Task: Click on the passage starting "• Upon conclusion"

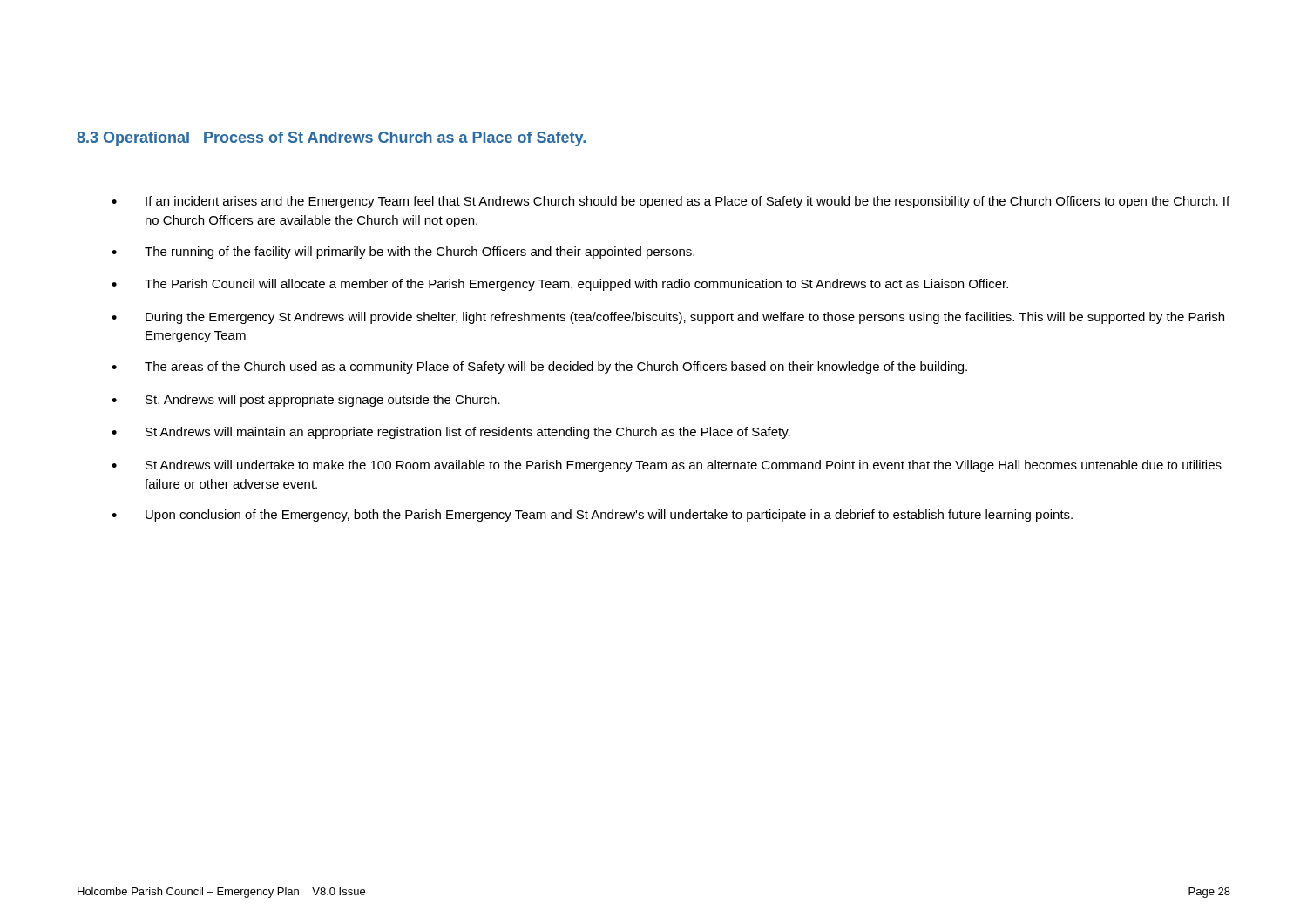Action: click(678, 516)
